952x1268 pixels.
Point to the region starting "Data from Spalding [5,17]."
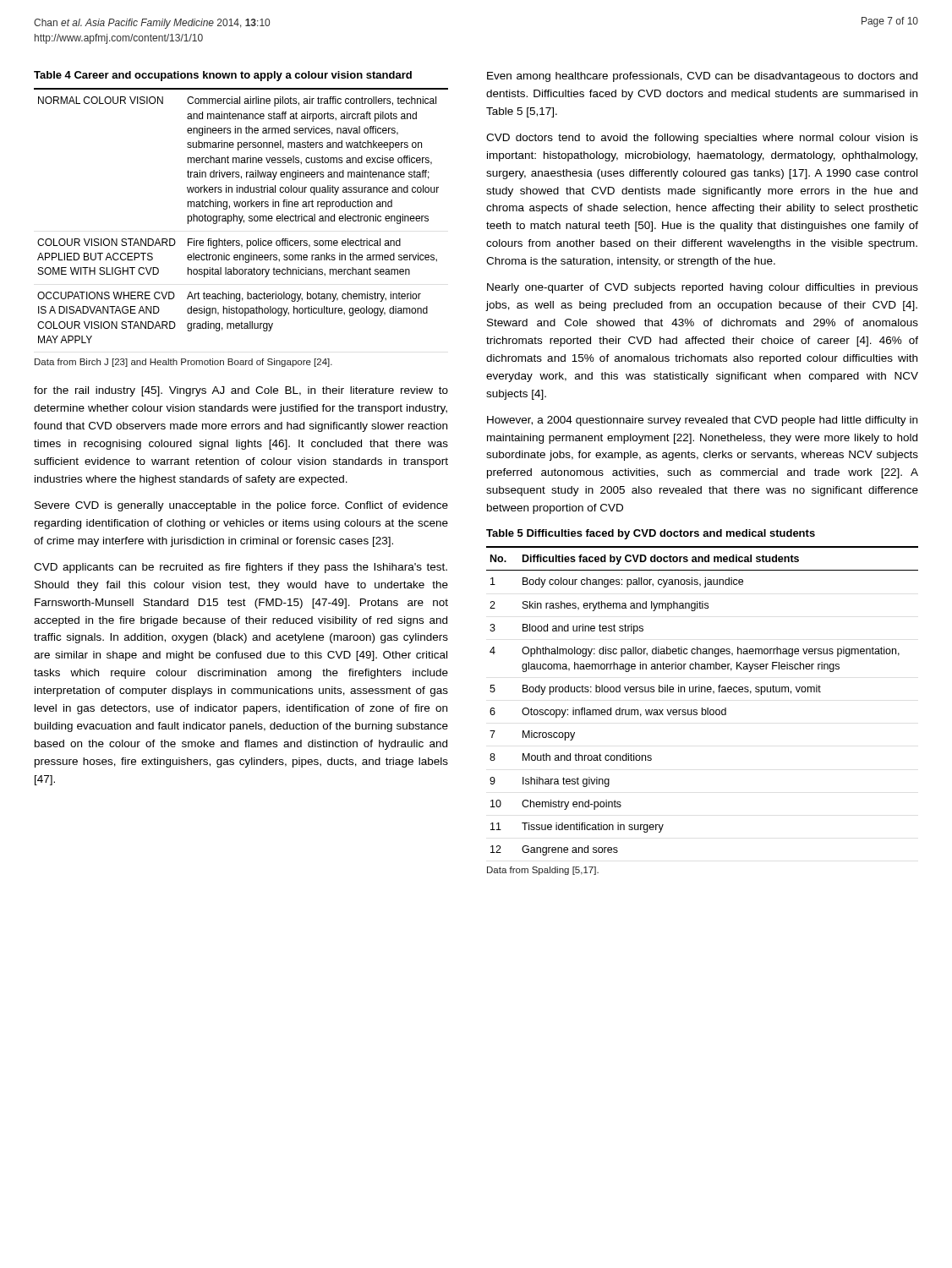point(543,870)
